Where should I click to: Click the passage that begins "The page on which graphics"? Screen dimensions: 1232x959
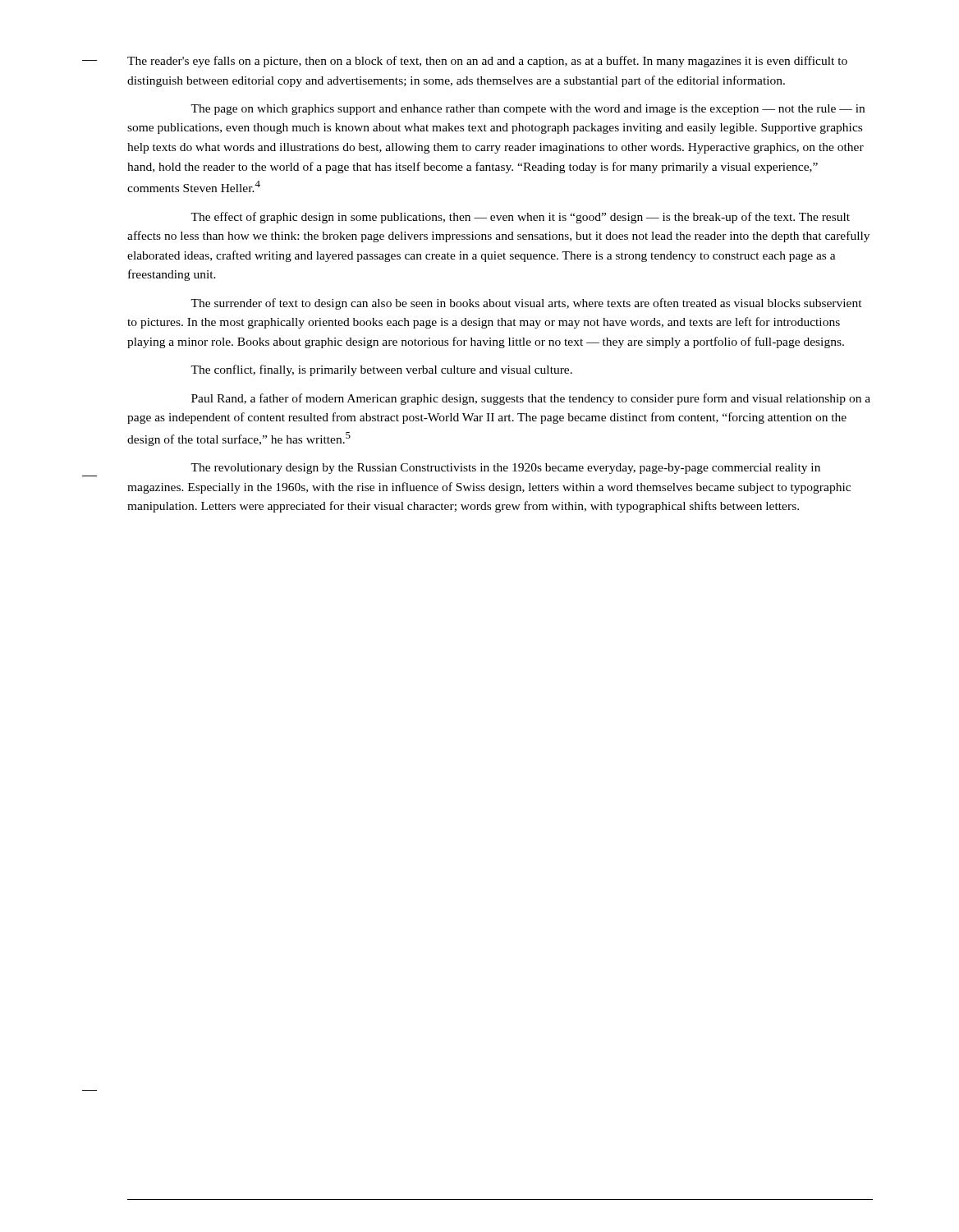(500, 148)
